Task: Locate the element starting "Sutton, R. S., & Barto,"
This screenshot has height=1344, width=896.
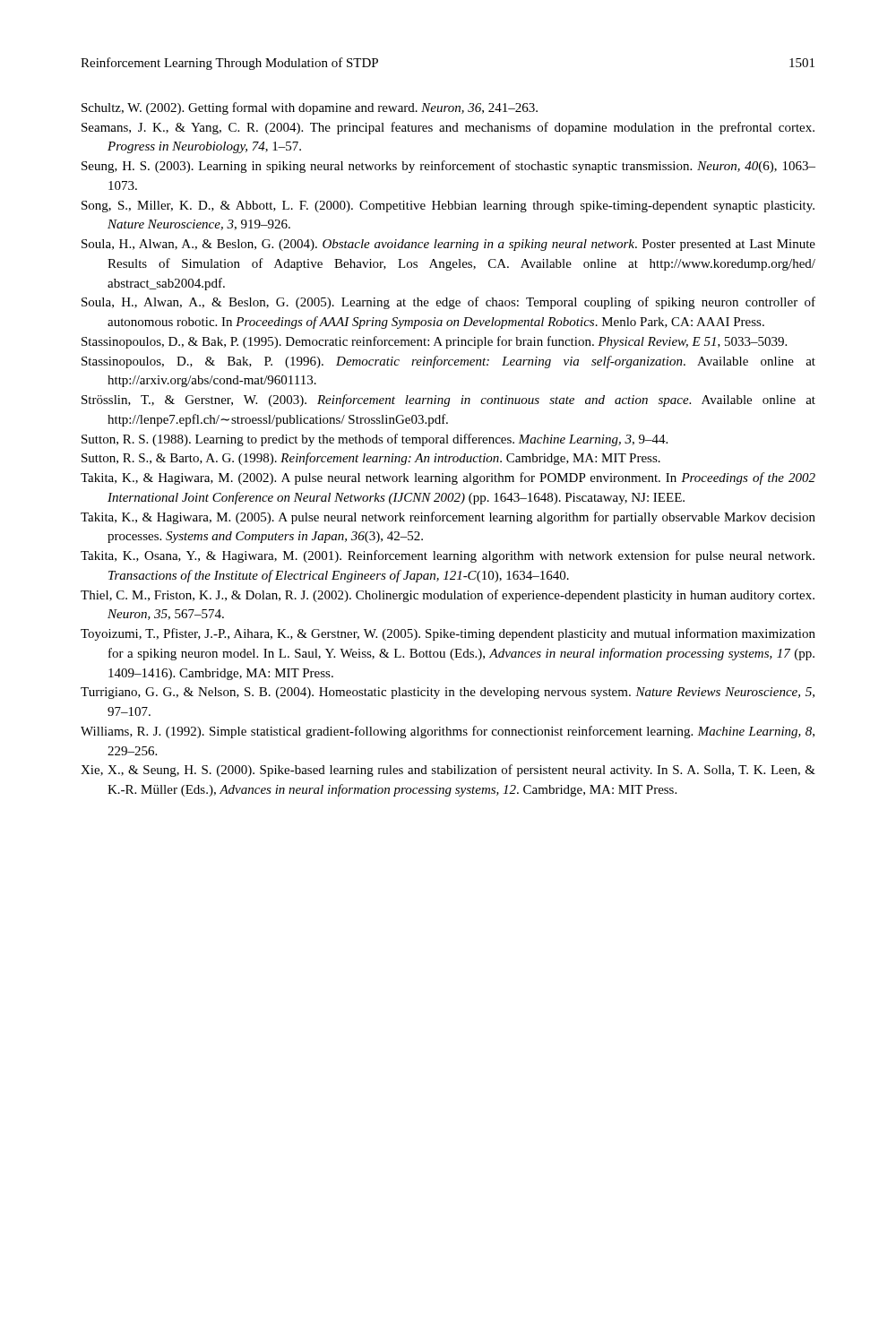Action: [371, 458]
